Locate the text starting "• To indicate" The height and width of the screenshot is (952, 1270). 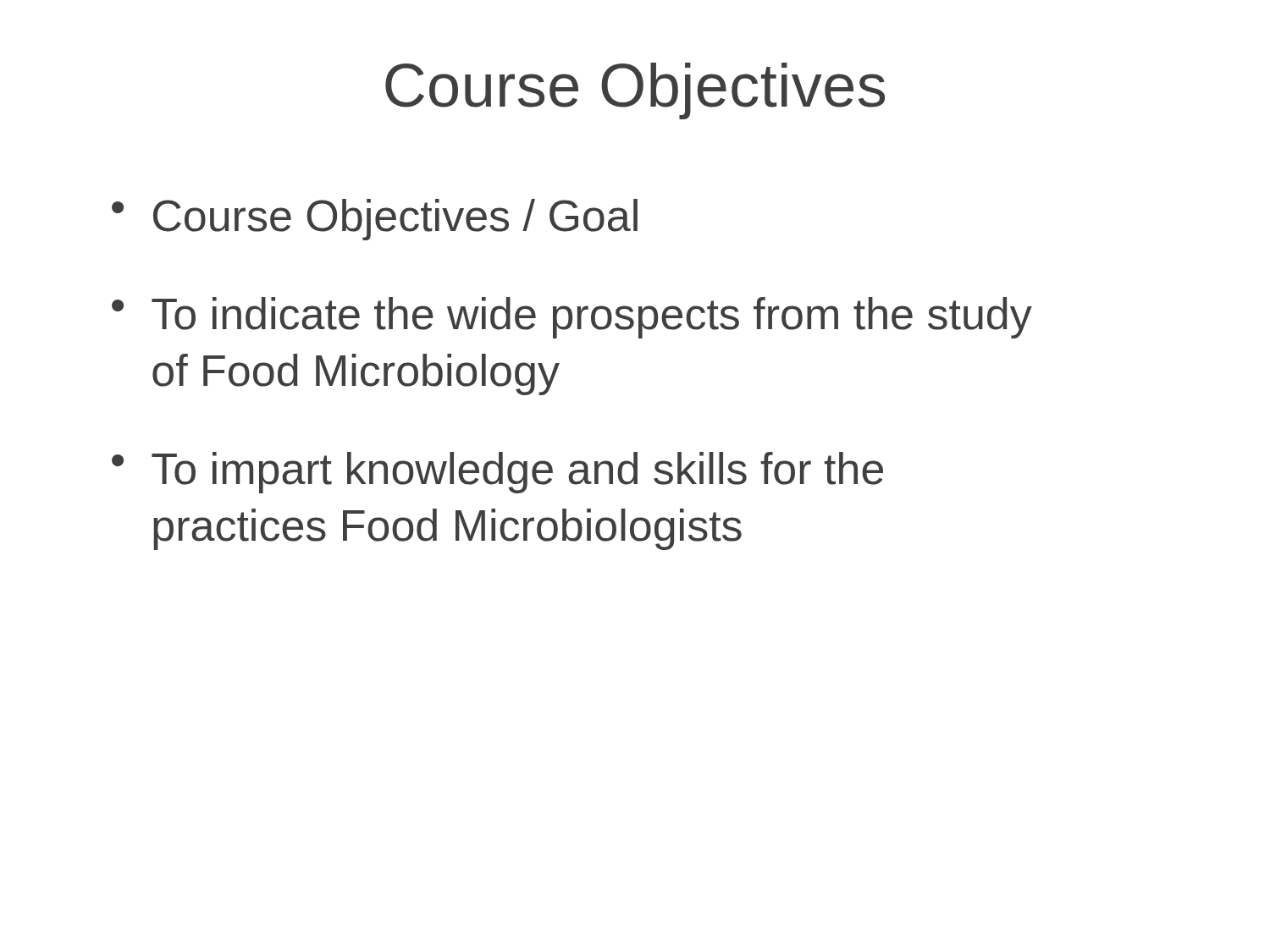tap(571, 343)
